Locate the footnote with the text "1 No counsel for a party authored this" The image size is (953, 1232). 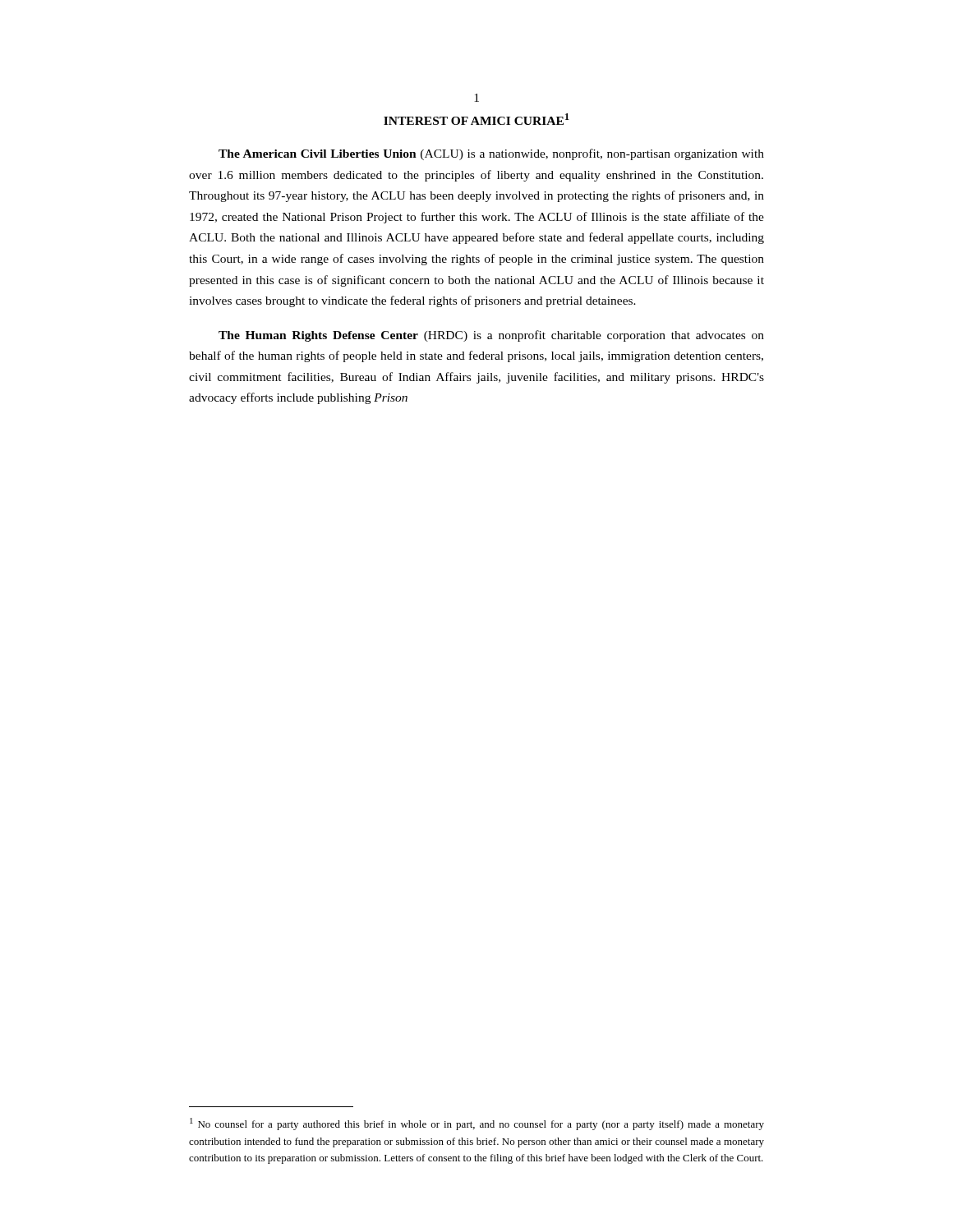pos(476,1136)
